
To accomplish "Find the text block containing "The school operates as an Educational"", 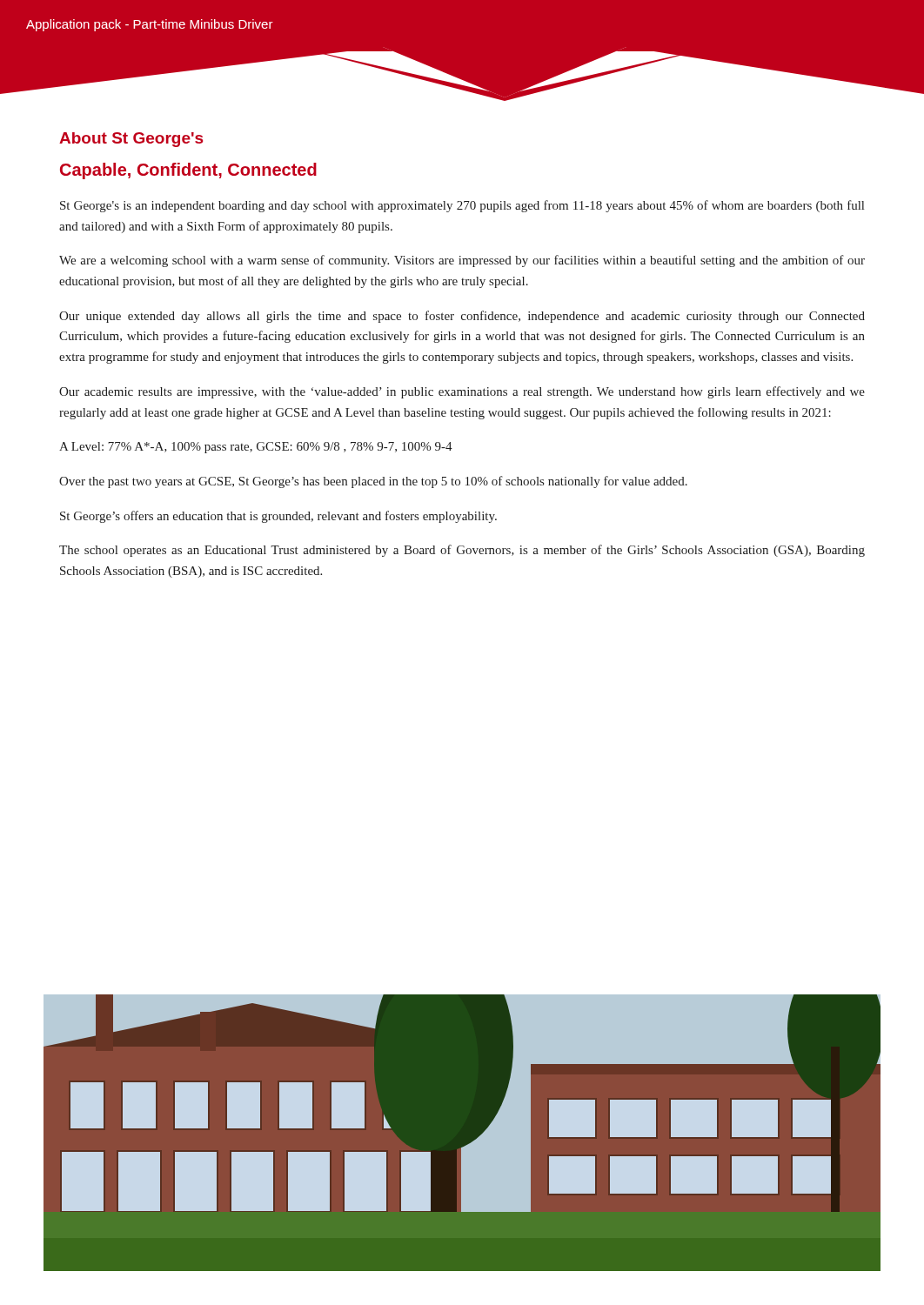I will coord(462,560).
